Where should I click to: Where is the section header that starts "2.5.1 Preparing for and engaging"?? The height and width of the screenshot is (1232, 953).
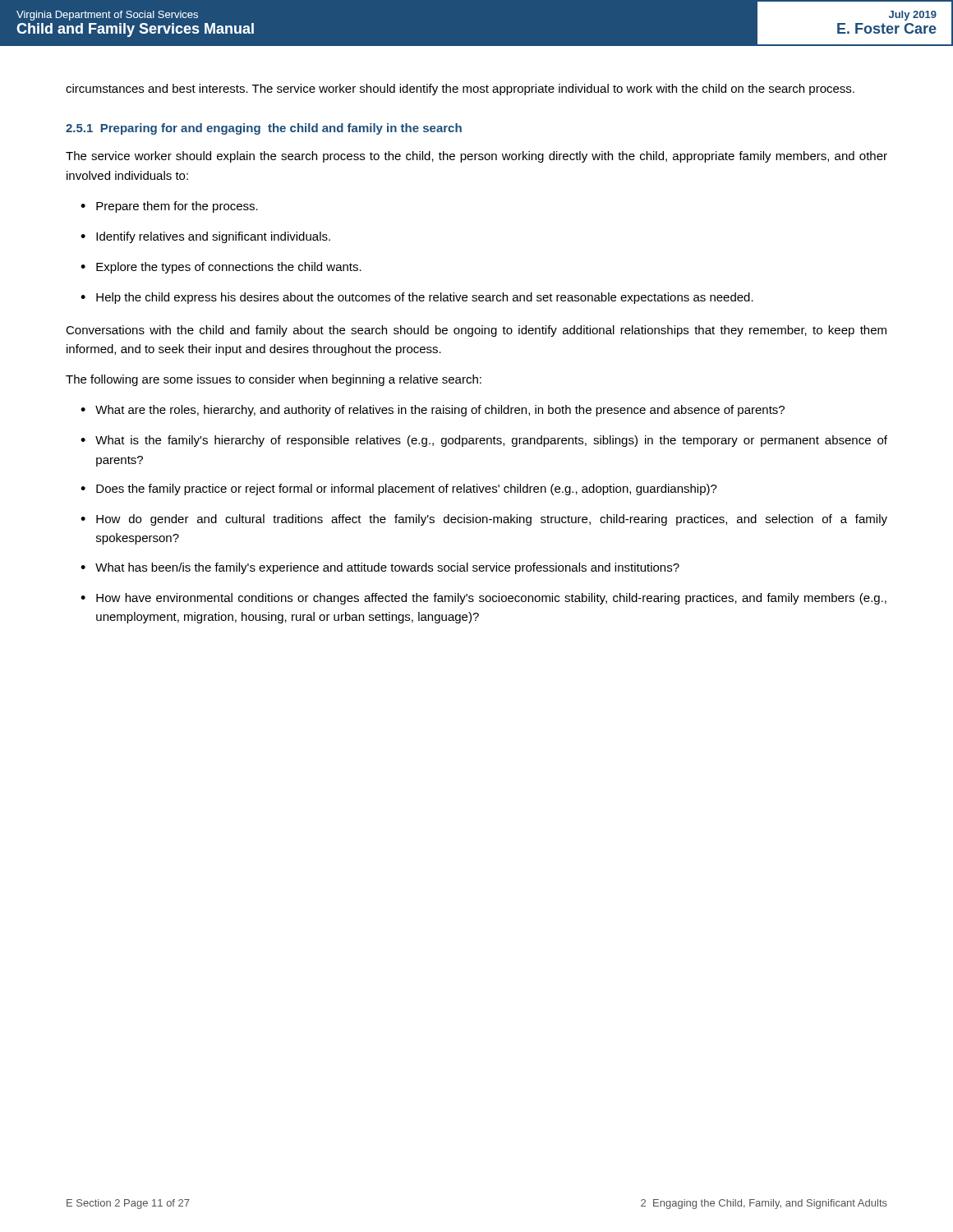click(x=264, y=128)
